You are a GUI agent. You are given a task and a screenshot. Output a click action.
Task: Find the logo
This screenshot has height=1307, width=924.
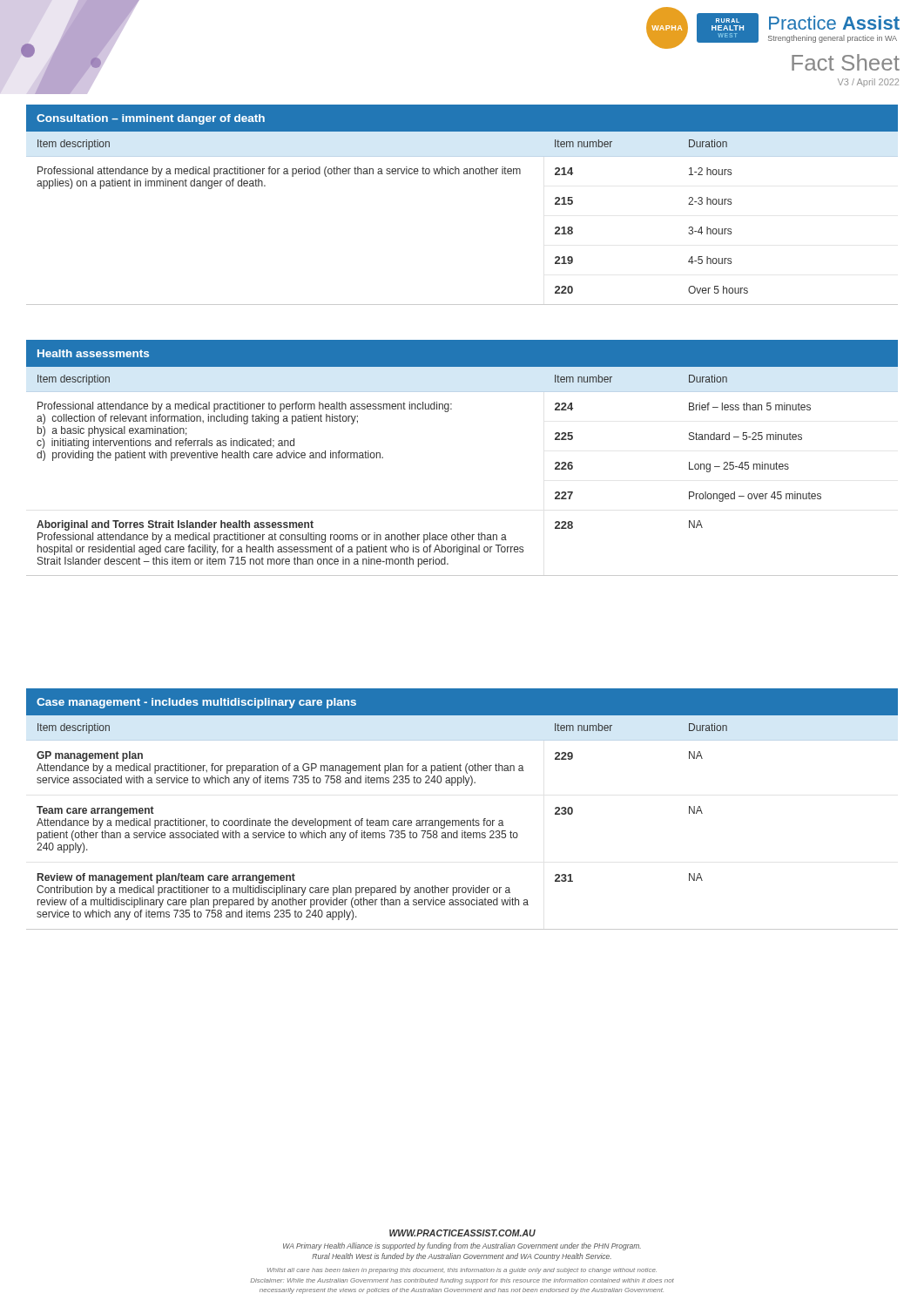(x=462, y=47)
